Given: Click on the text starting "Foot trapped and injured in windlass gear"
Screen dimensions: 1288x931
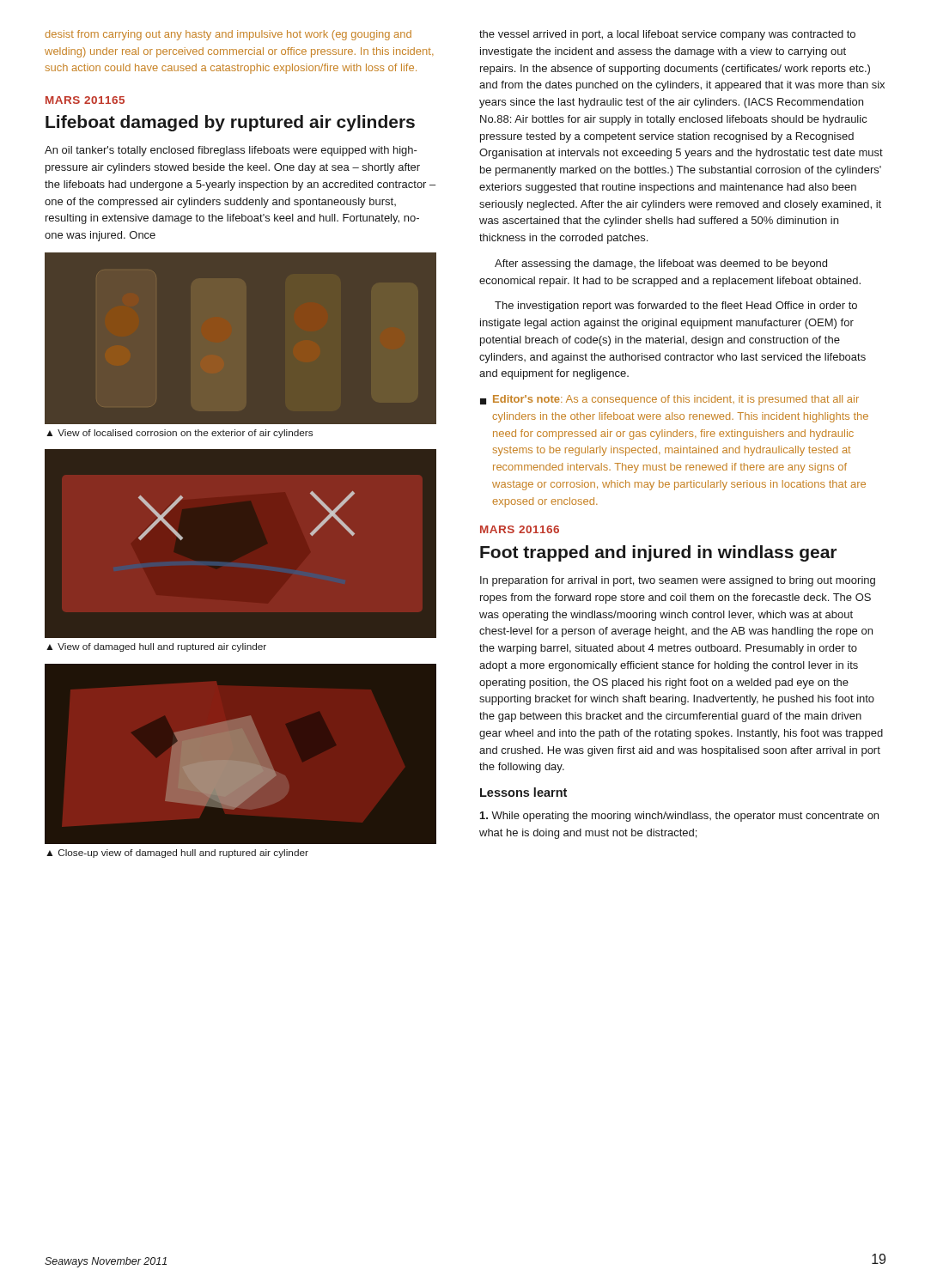Looking at the screenshot, I should coord(658,552).
